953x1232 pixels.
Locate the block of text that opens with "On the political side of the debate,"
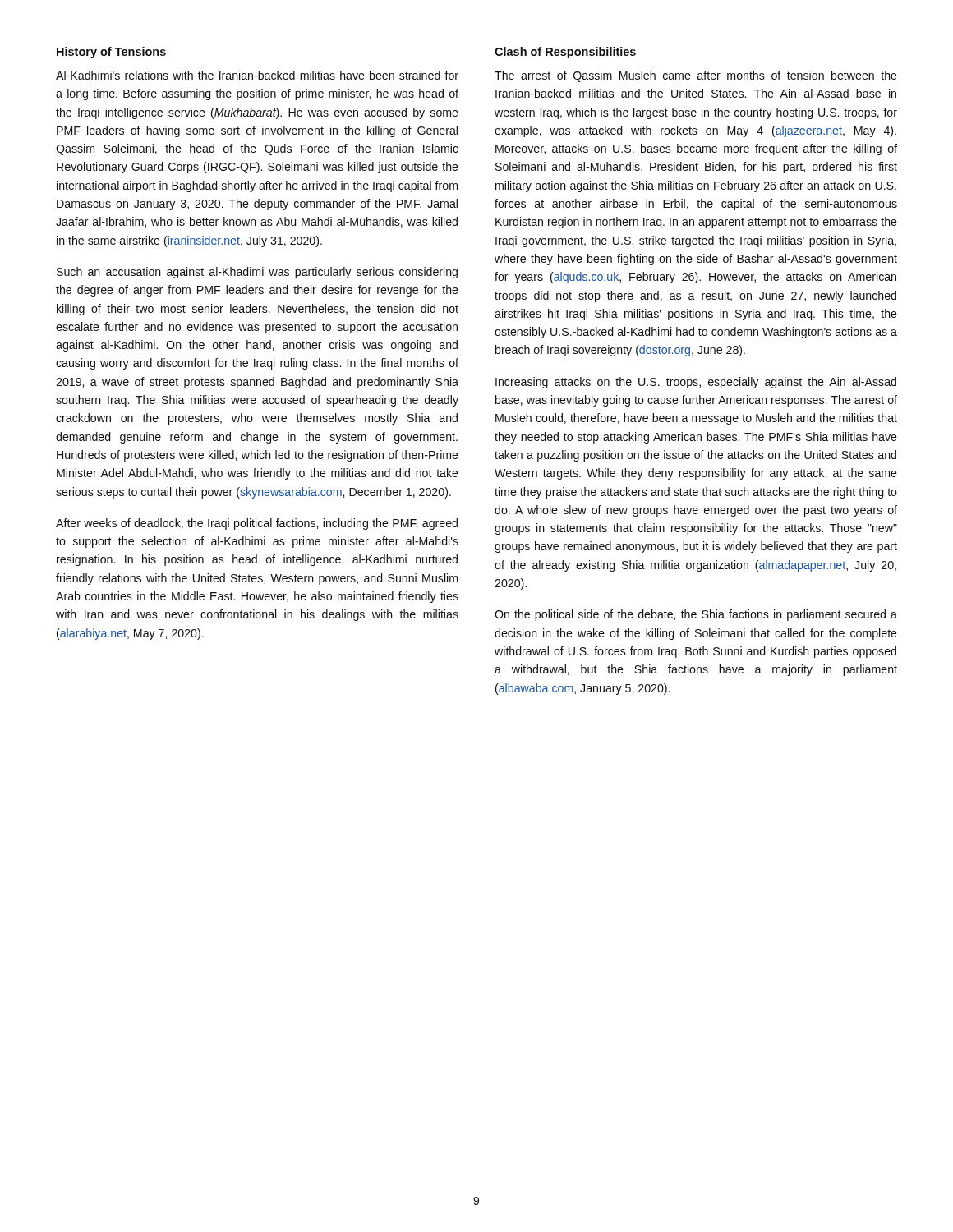pyautogui.click(x=696, y=651)
